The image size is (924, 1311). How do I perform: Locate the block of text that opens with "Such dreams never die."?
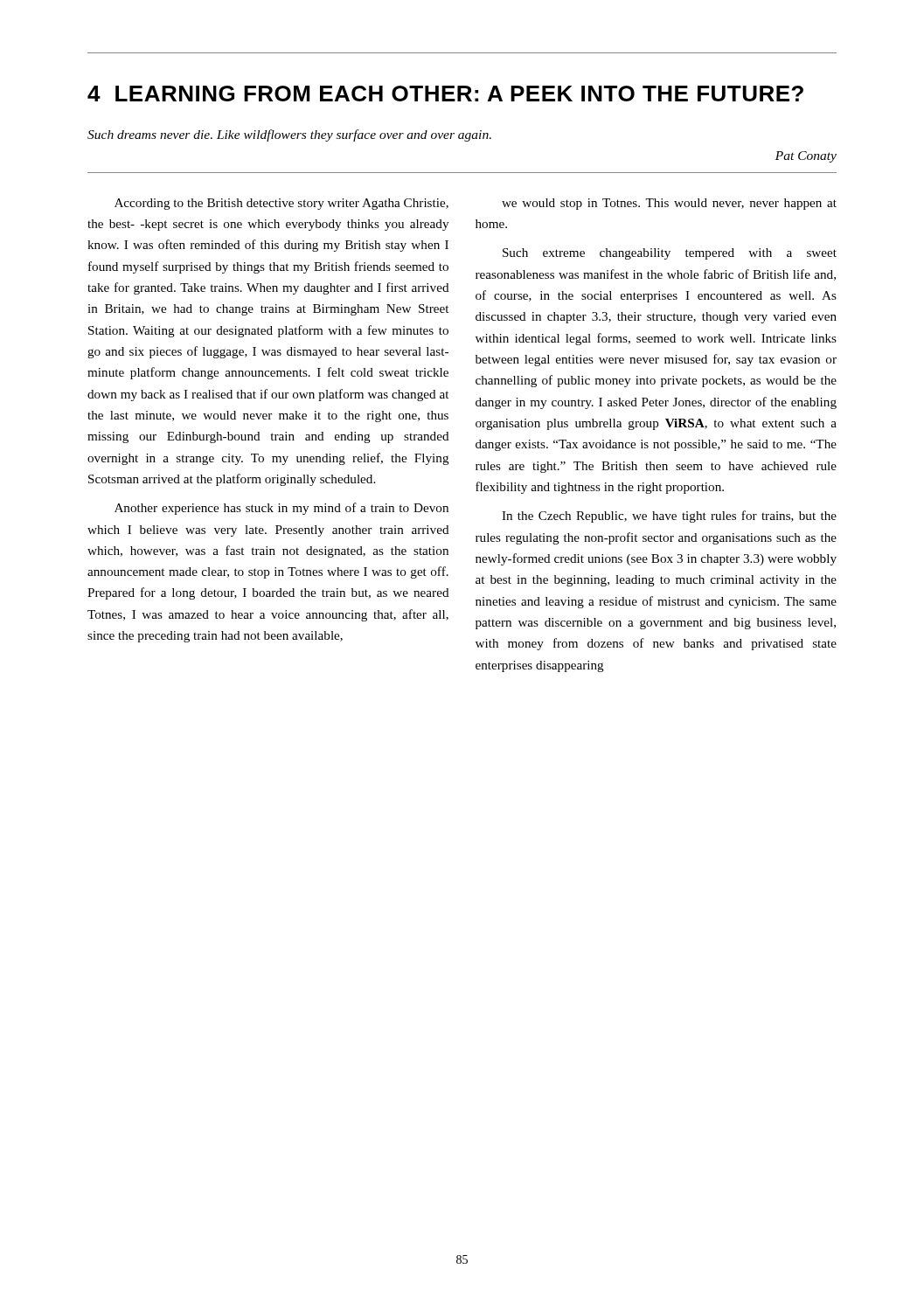pyautogui.click(x=462, y=143)
